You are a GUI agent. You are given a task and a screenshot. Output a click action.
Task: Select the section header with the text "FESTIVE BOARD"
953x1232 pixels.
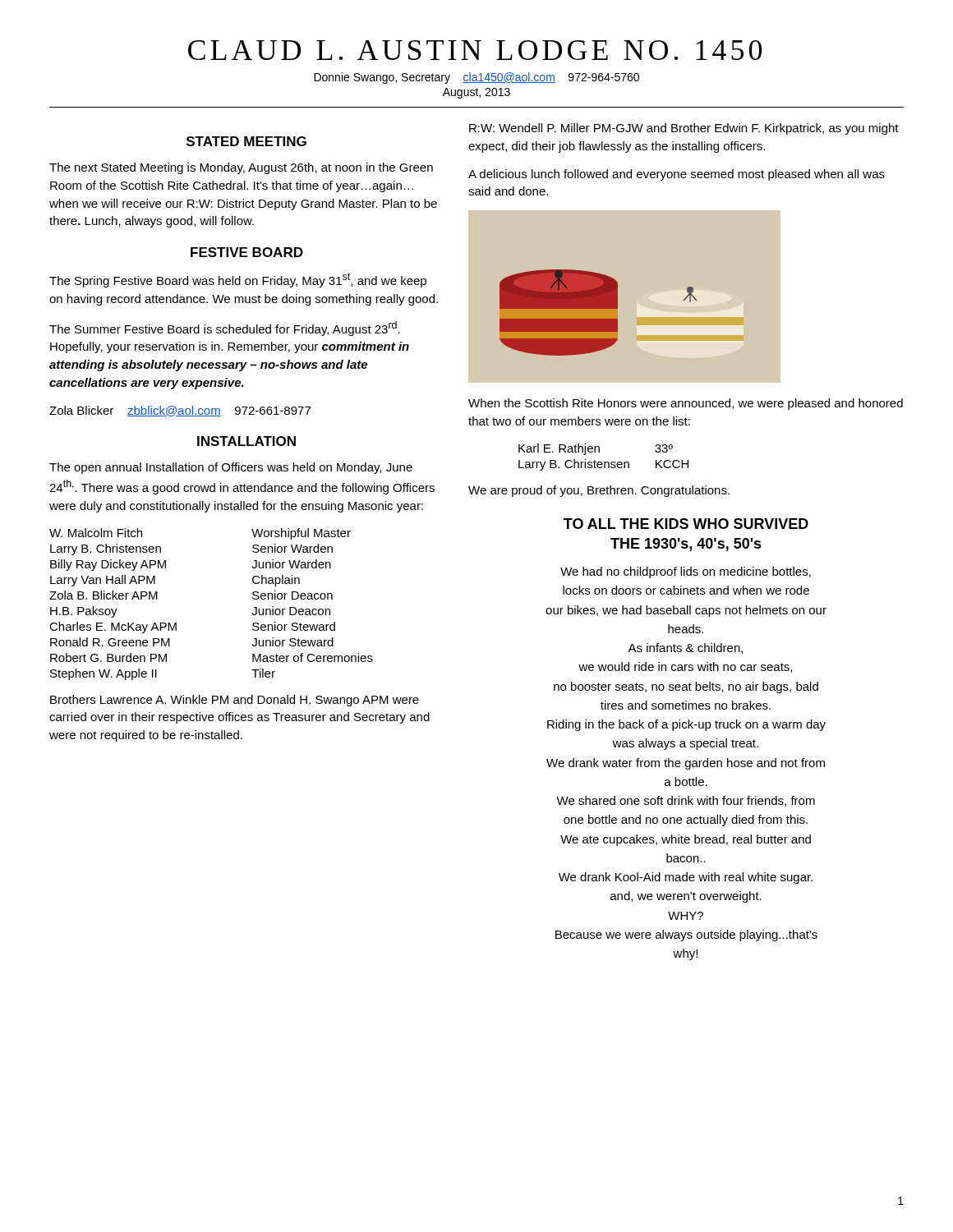[246, 253]
